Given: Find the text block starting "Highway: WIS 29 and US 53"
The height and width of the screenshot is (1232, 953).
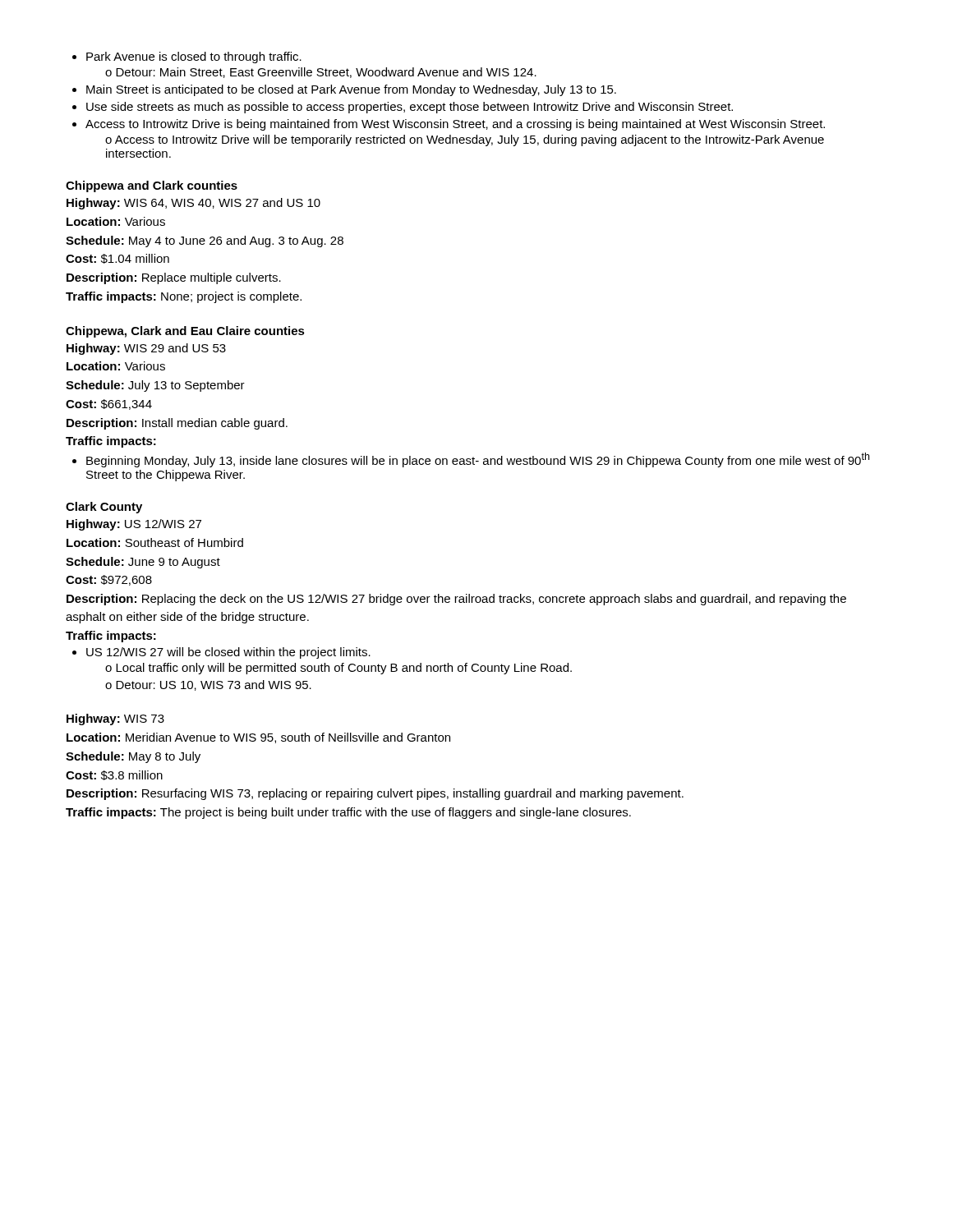Looking at the screenshot, I should 146,349.
